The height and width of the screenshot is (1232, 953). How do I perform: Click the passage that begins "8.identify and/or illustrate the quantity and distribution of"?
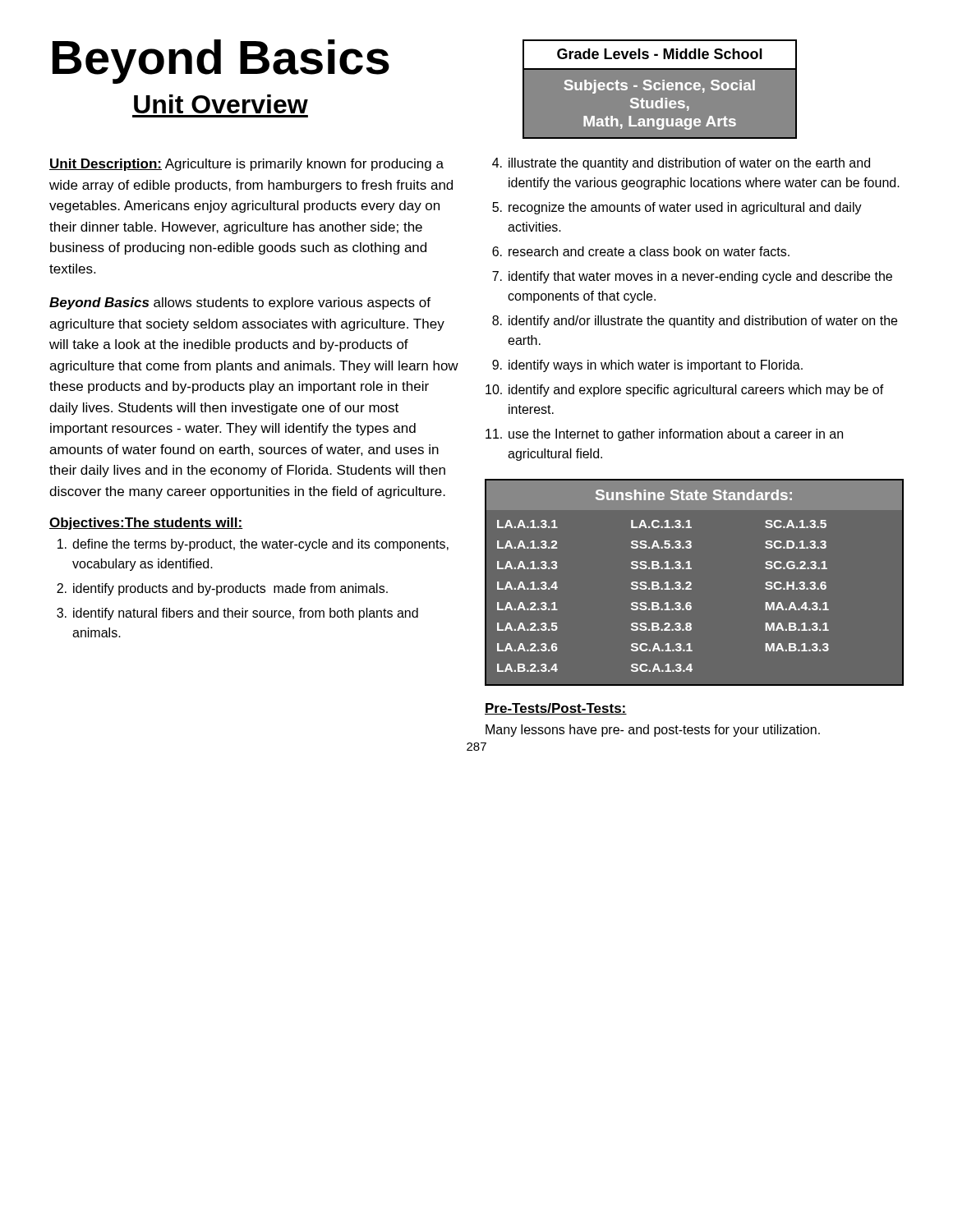pyautogui.click(x=694, y=331)
